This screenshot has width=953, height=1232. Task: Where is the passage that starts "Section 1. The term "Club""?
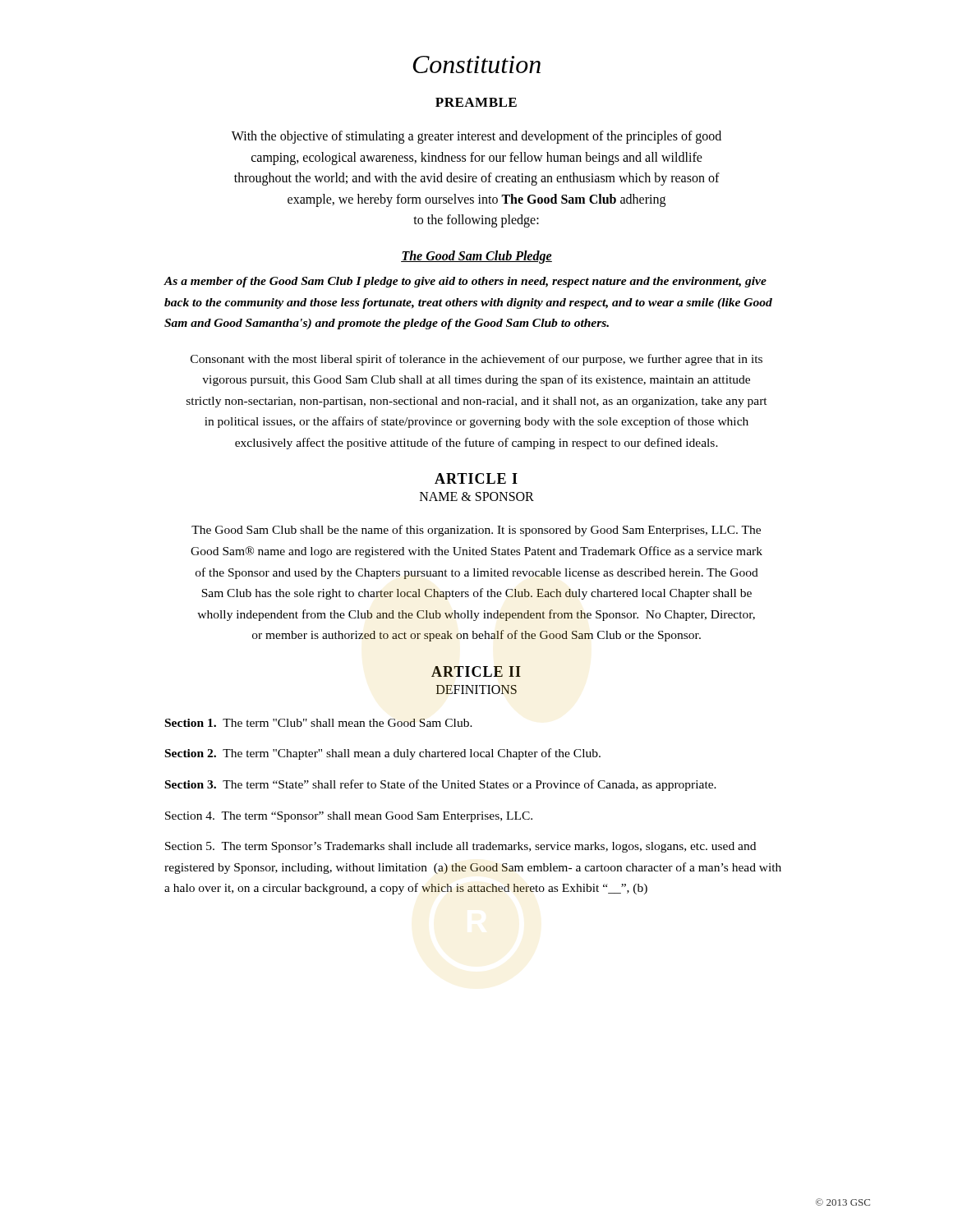(x=318, y=722)
